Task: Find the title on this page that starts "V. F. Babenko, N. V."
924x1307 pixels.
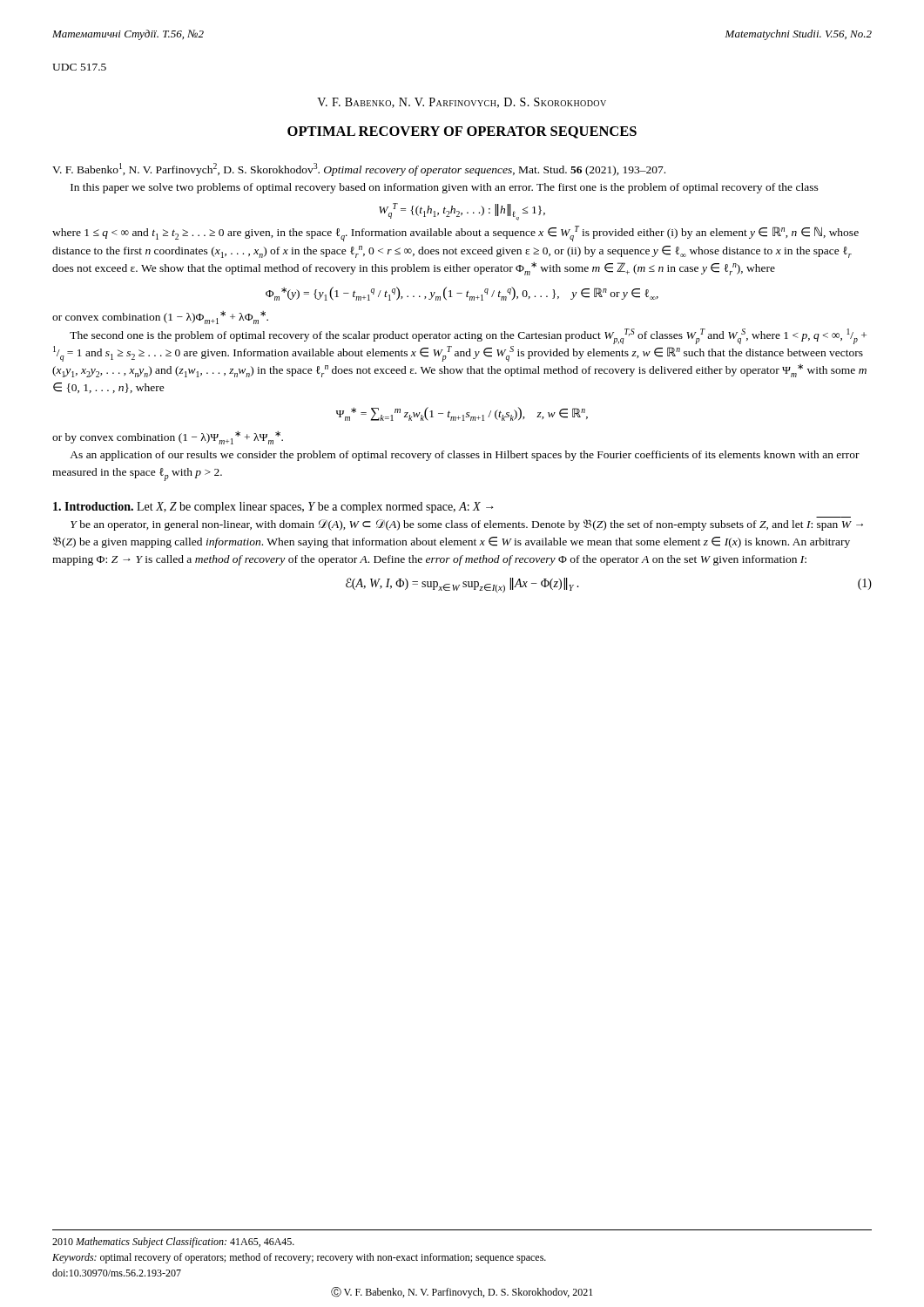Action: (462, 103)
